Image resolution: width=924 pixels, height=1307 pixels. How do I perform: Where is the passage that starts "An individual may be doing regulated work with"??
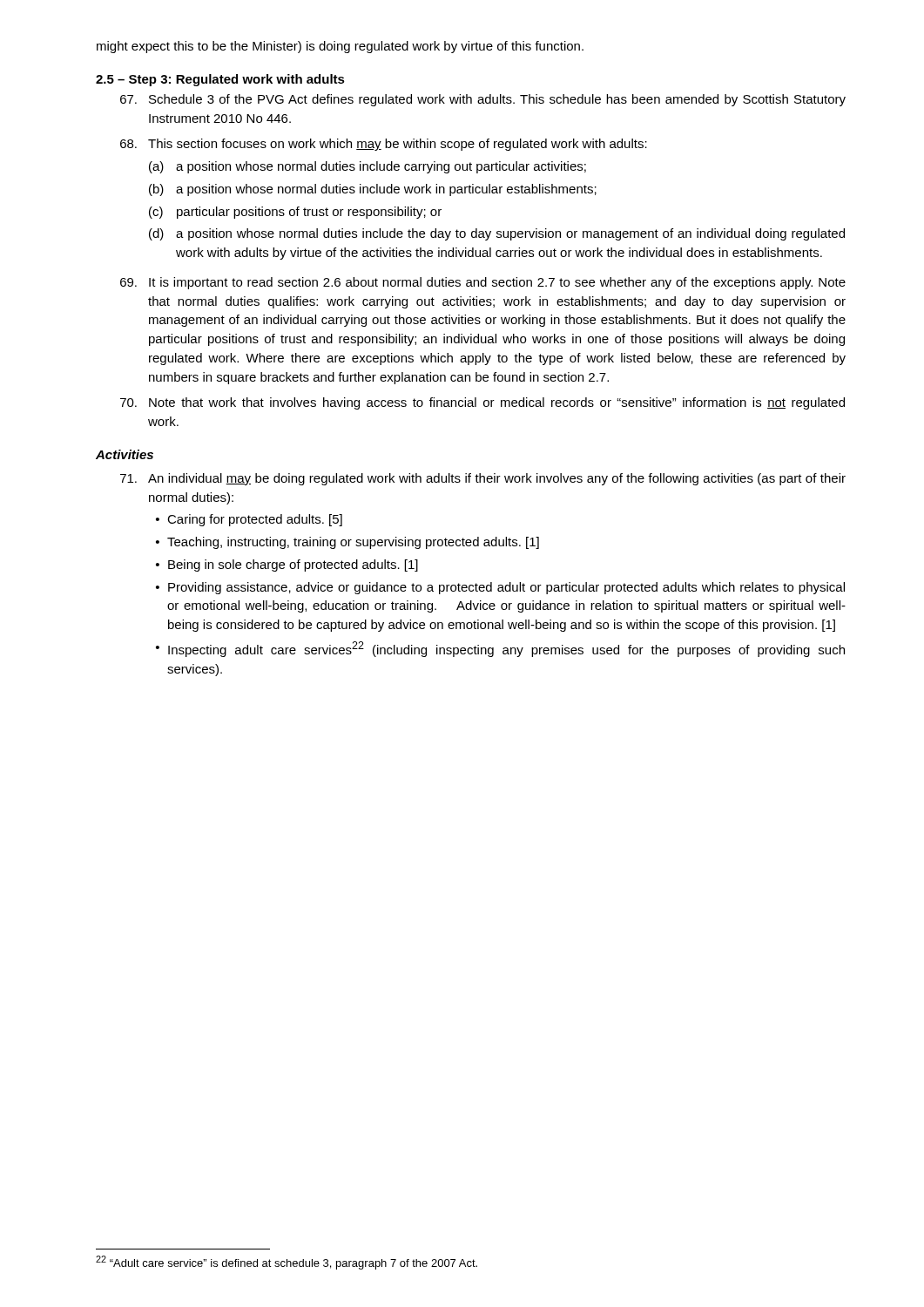pyautogui.click(x=471, y=575)
